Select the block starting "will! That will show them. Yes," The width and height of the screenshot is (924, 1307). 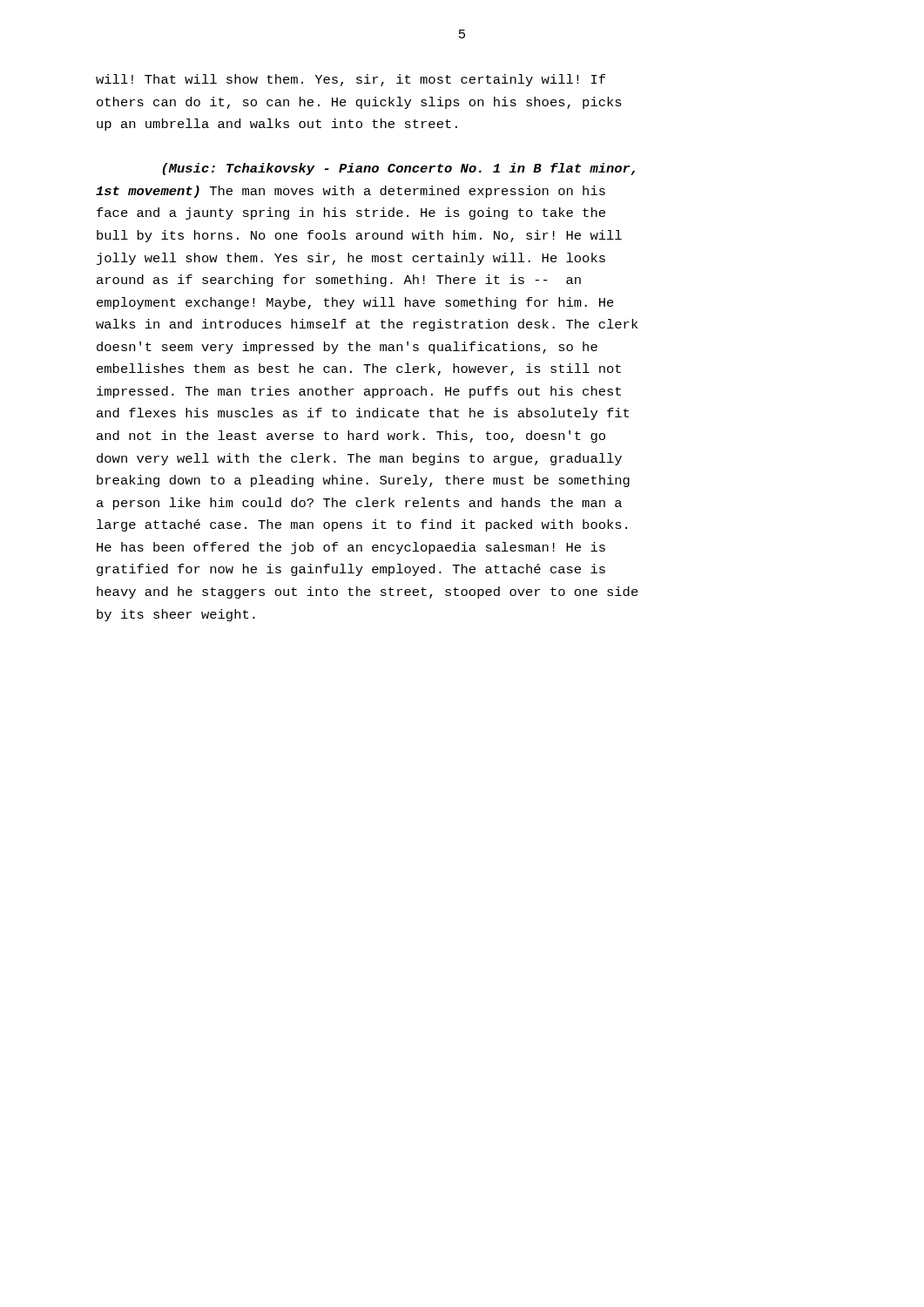(367, 347)
